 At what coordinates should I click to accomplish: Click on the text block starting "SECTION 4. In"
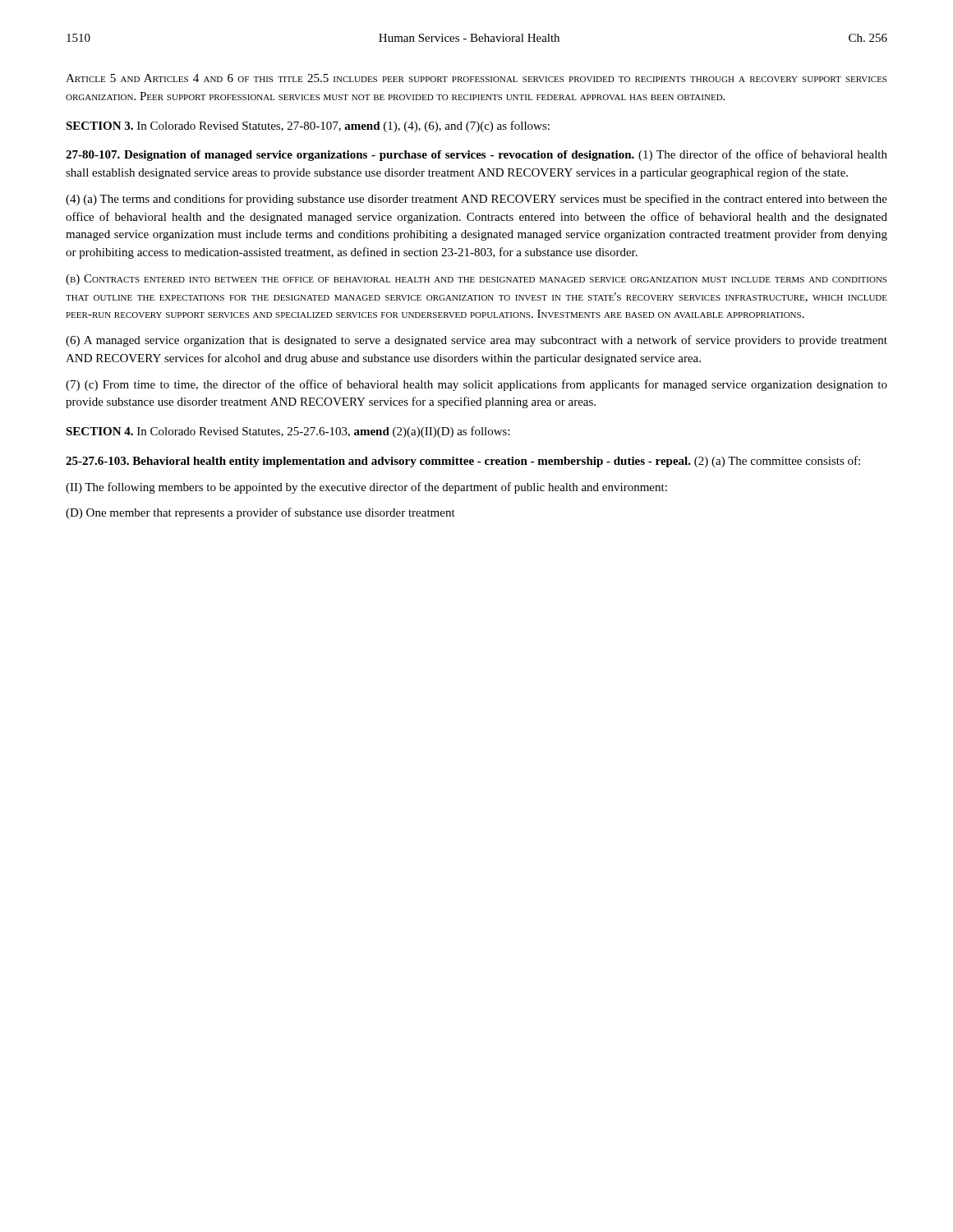click(x=476, y=432)
